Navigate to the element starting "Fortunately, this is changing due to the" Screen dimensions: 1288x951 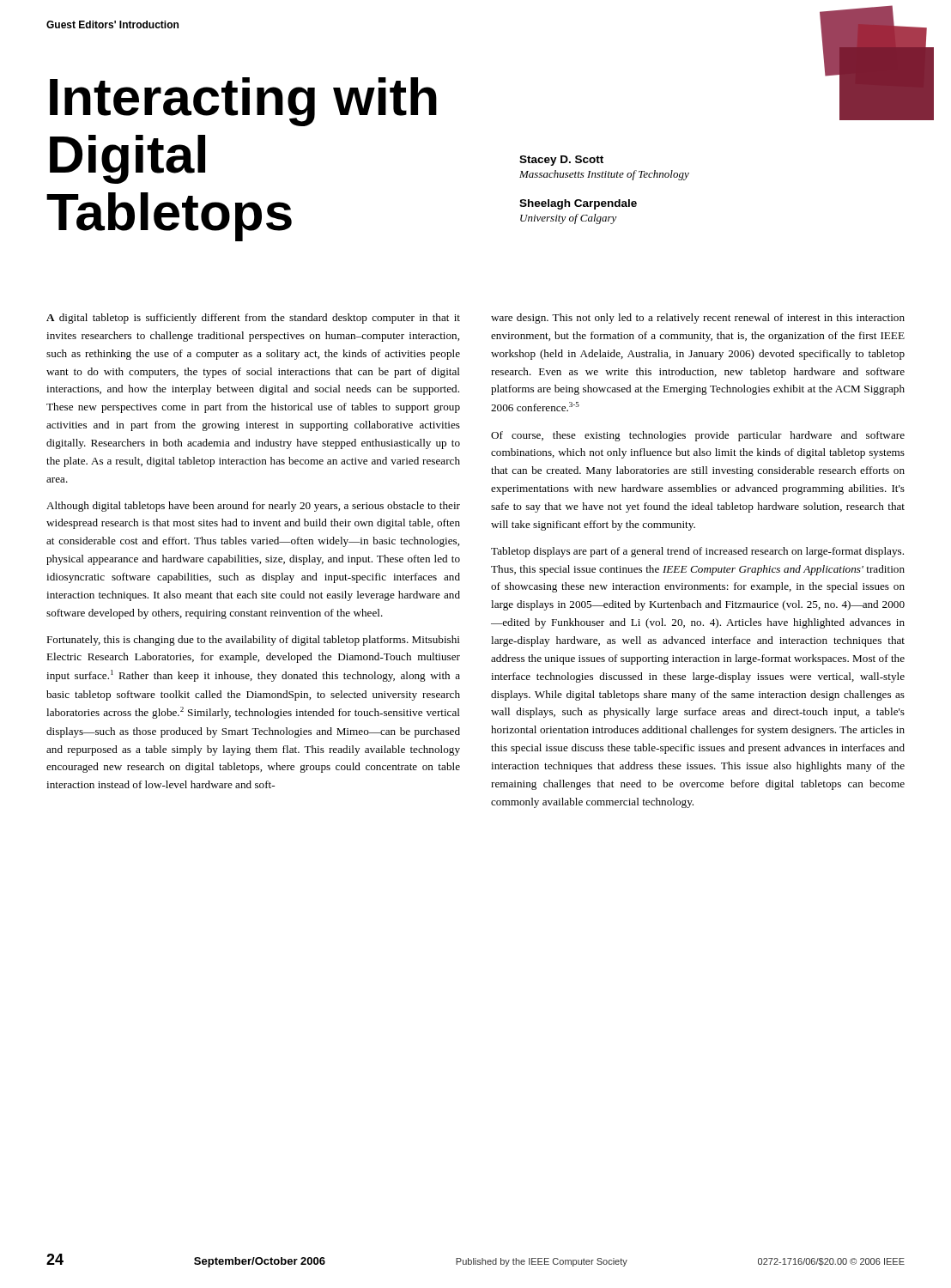[x=253, y=712]
